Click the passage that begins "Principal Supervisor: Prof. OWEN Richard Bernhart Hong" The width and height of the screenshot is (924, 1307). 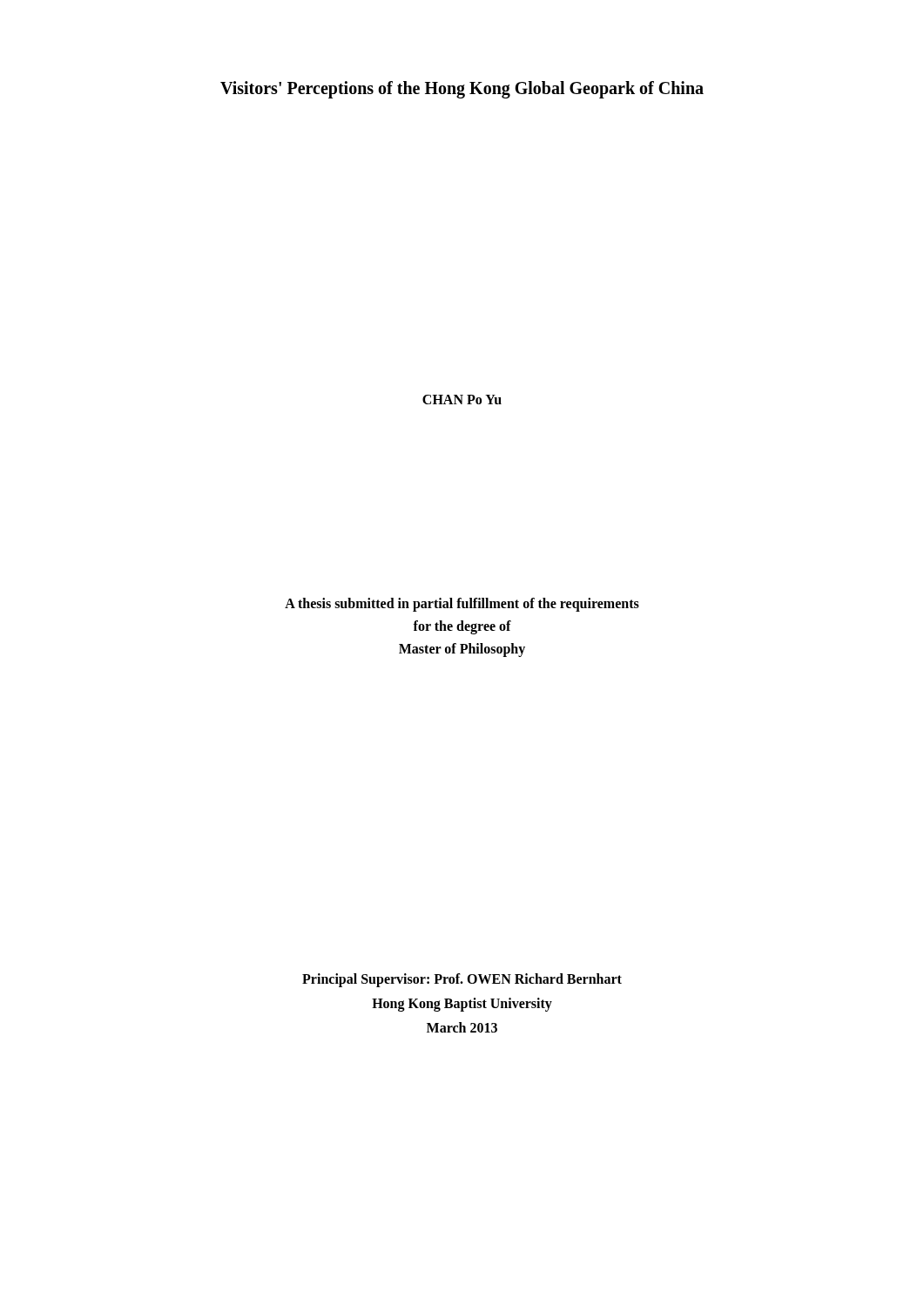click(462, 1004)
